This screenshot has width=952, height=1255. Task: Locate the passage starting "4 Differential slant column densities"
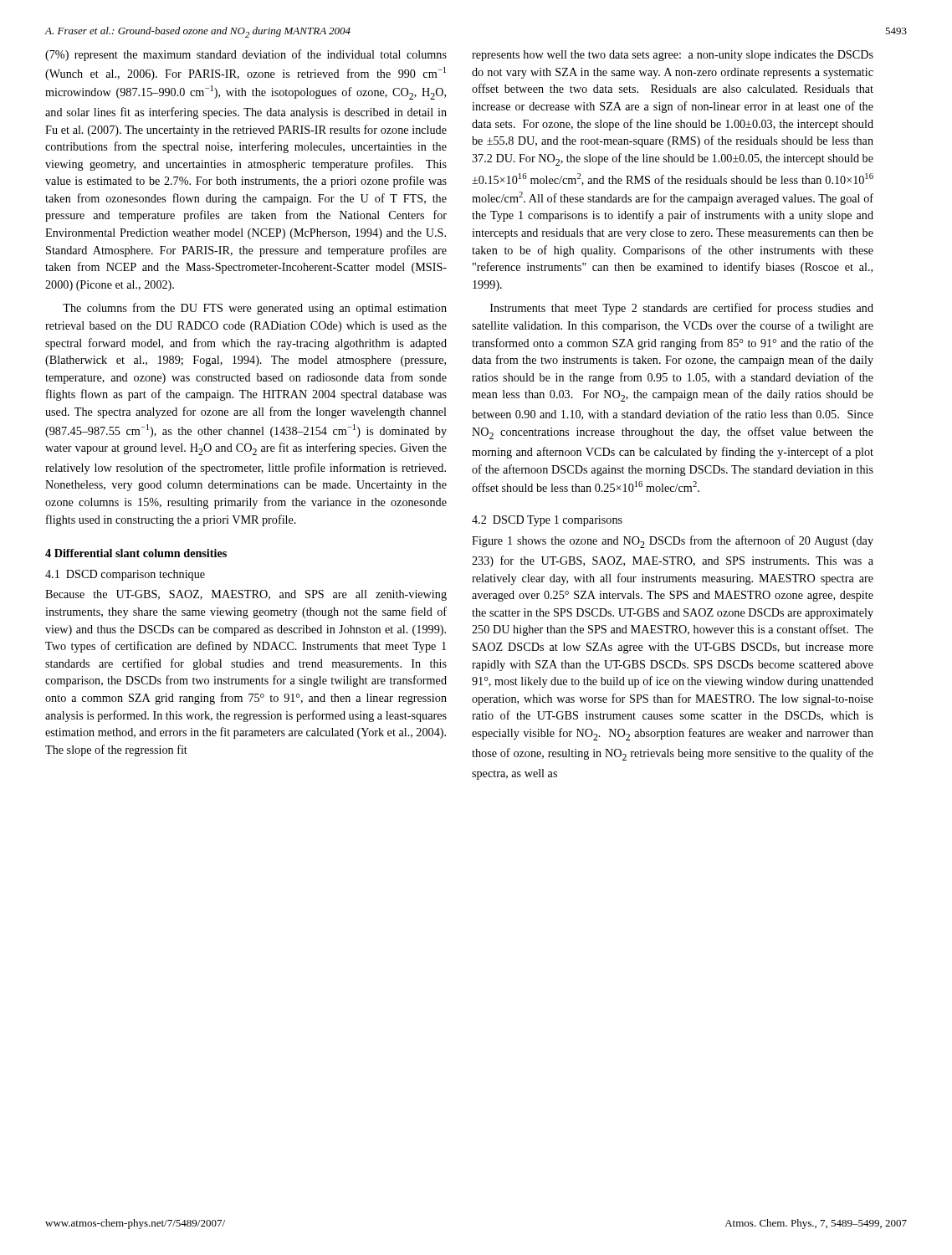tap(136, 553)
